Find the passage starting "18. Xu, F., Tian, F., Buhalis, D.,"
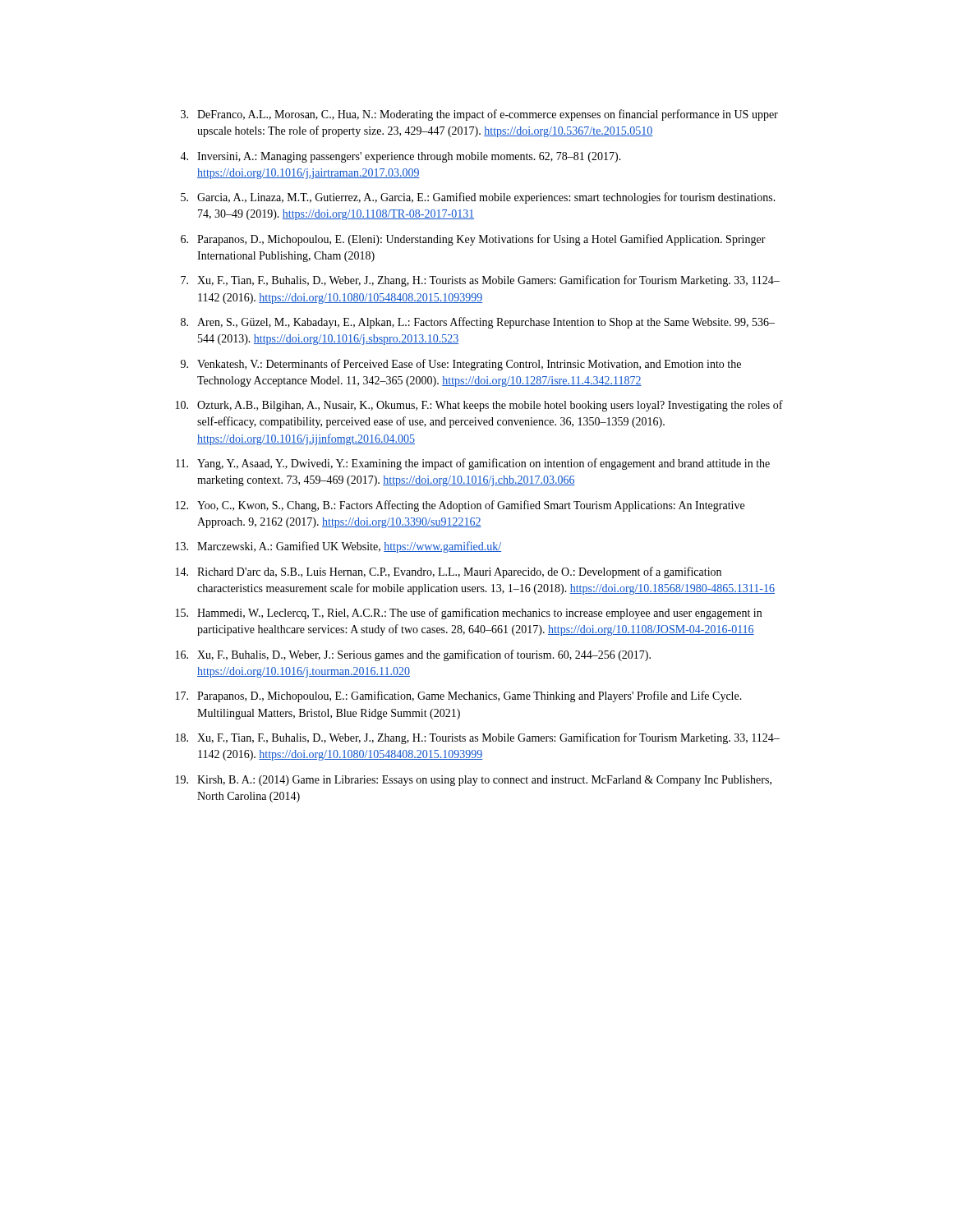The width and height of the screenshot is (953, 1232). [x=476, y=747]
